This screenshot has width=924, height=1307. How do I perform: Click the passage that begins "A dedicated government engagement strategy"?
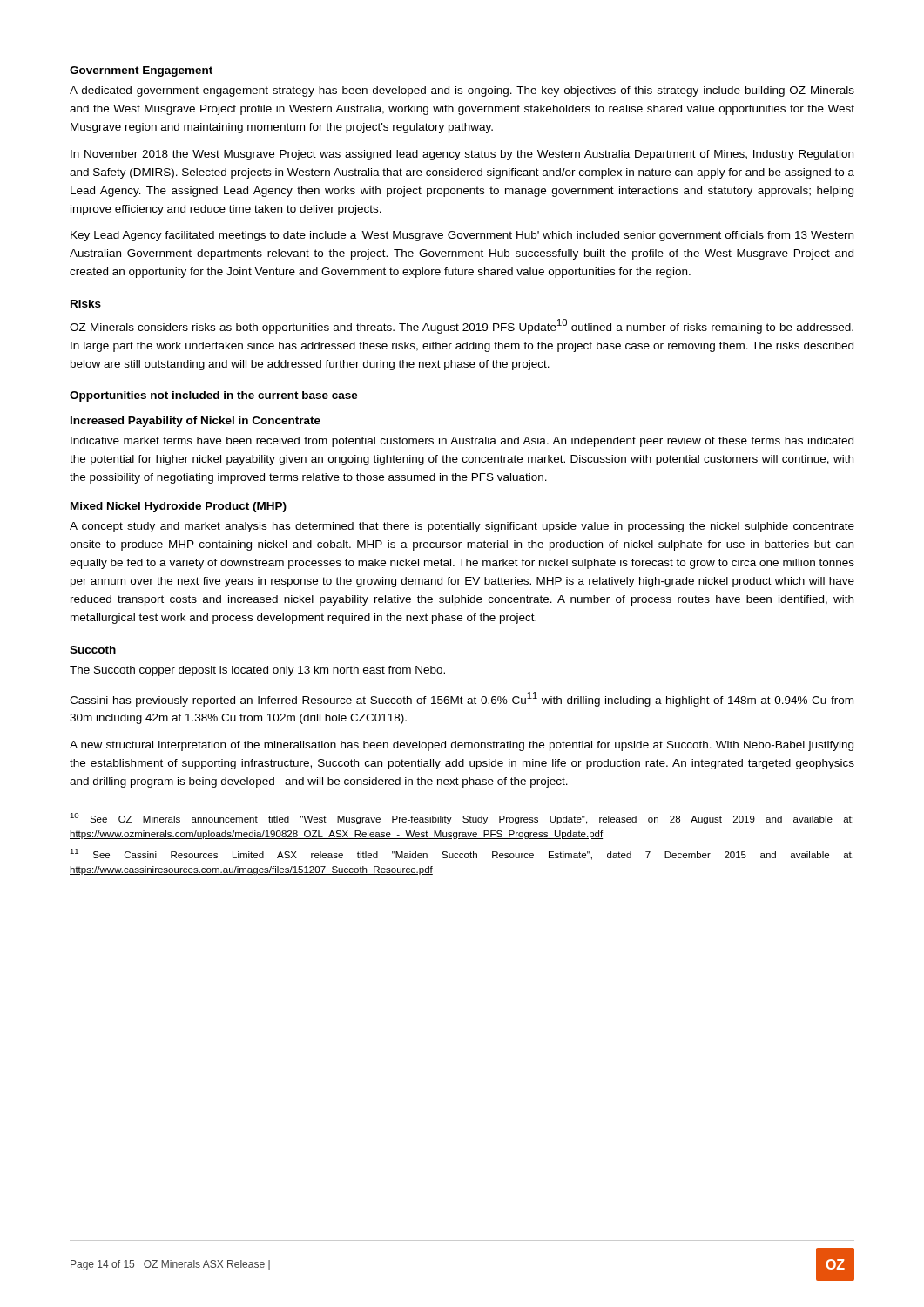tap(462, 108)
